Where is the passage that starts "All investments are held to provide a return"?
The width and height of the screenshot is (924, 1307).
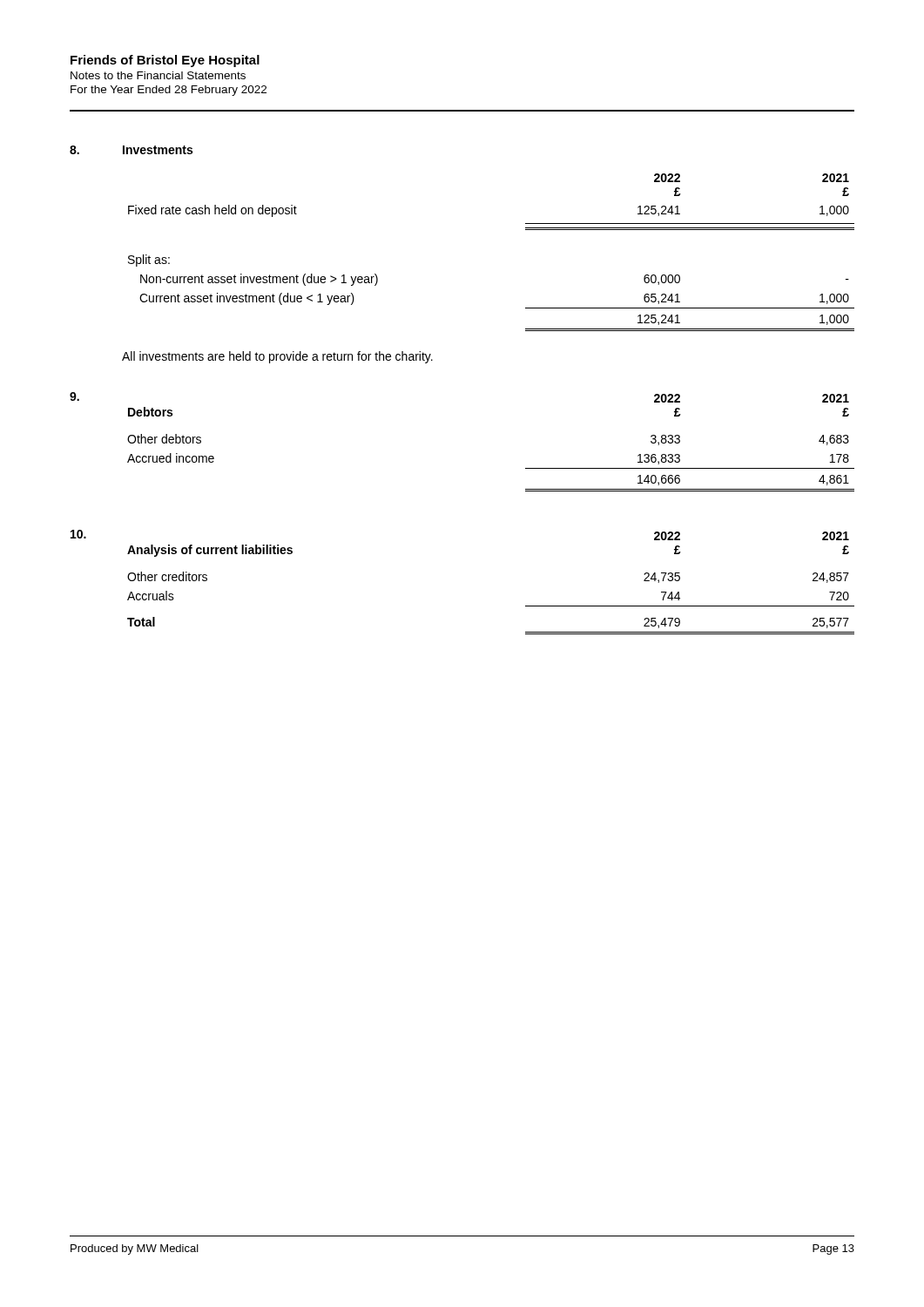278,356
